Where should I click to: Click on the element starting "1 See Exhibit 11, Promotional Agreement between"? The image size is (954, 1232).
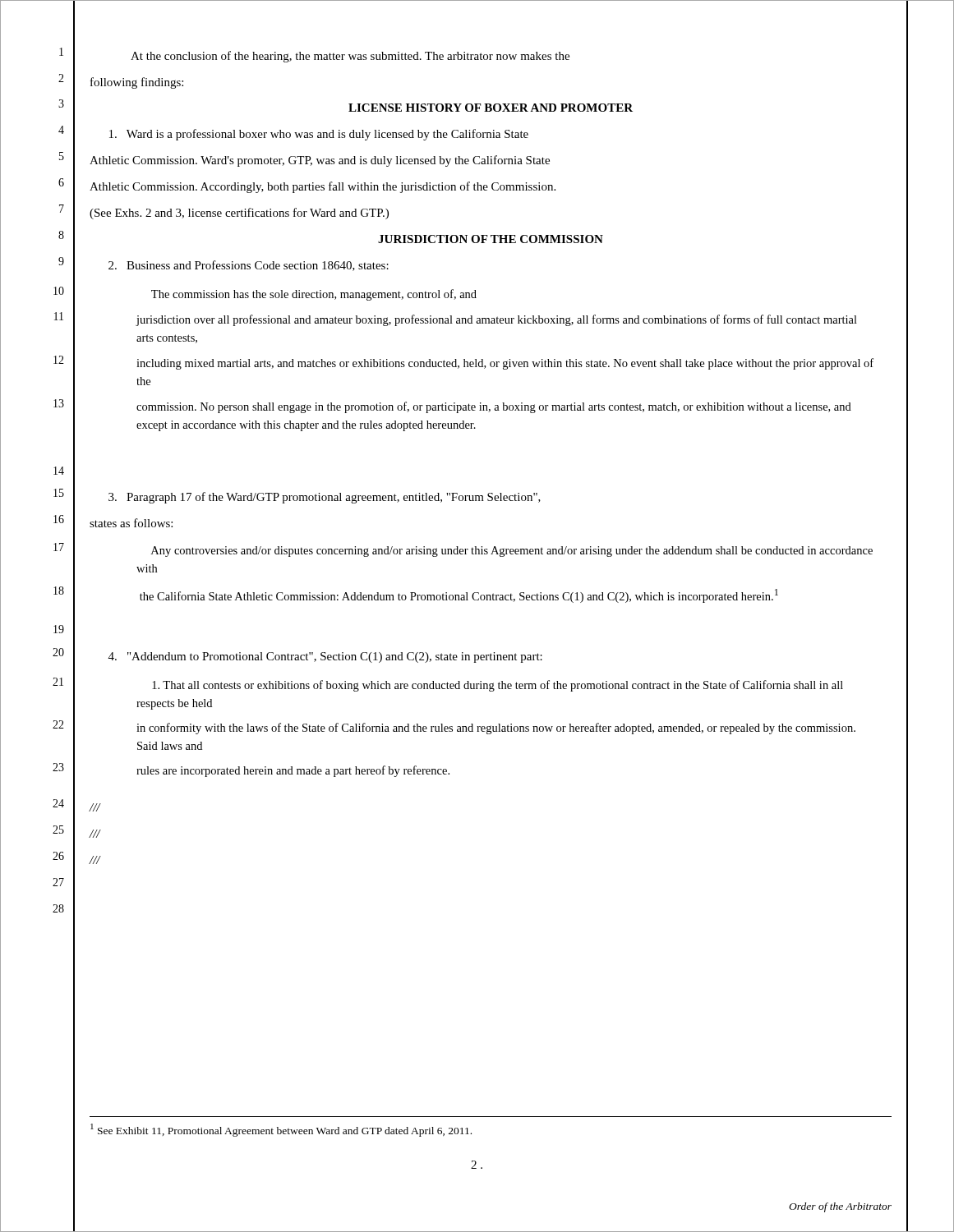[x=281, y=1128]
